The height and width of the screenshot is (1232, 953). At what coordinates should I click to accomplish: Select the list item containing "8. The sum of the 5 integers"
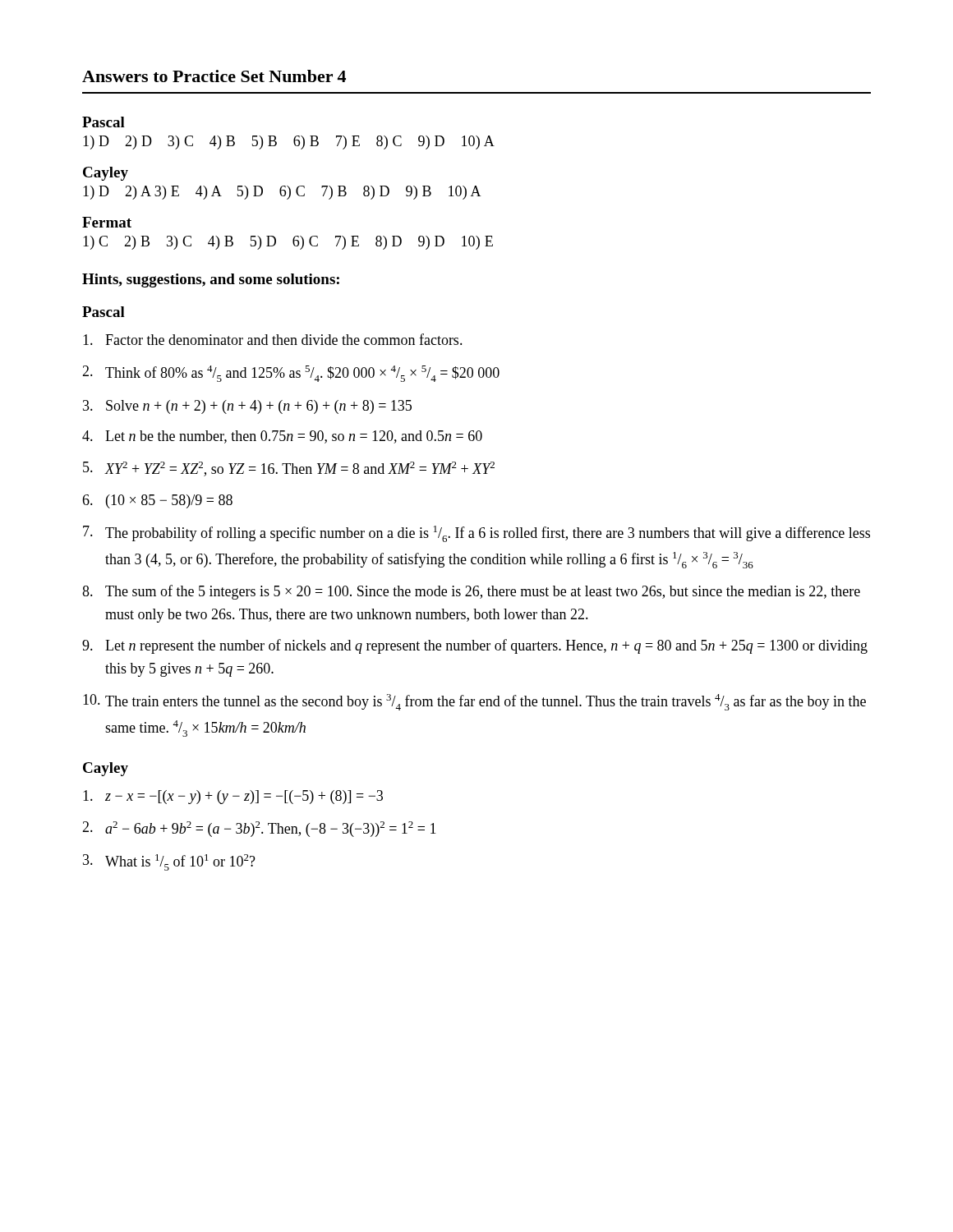(476, 604)
